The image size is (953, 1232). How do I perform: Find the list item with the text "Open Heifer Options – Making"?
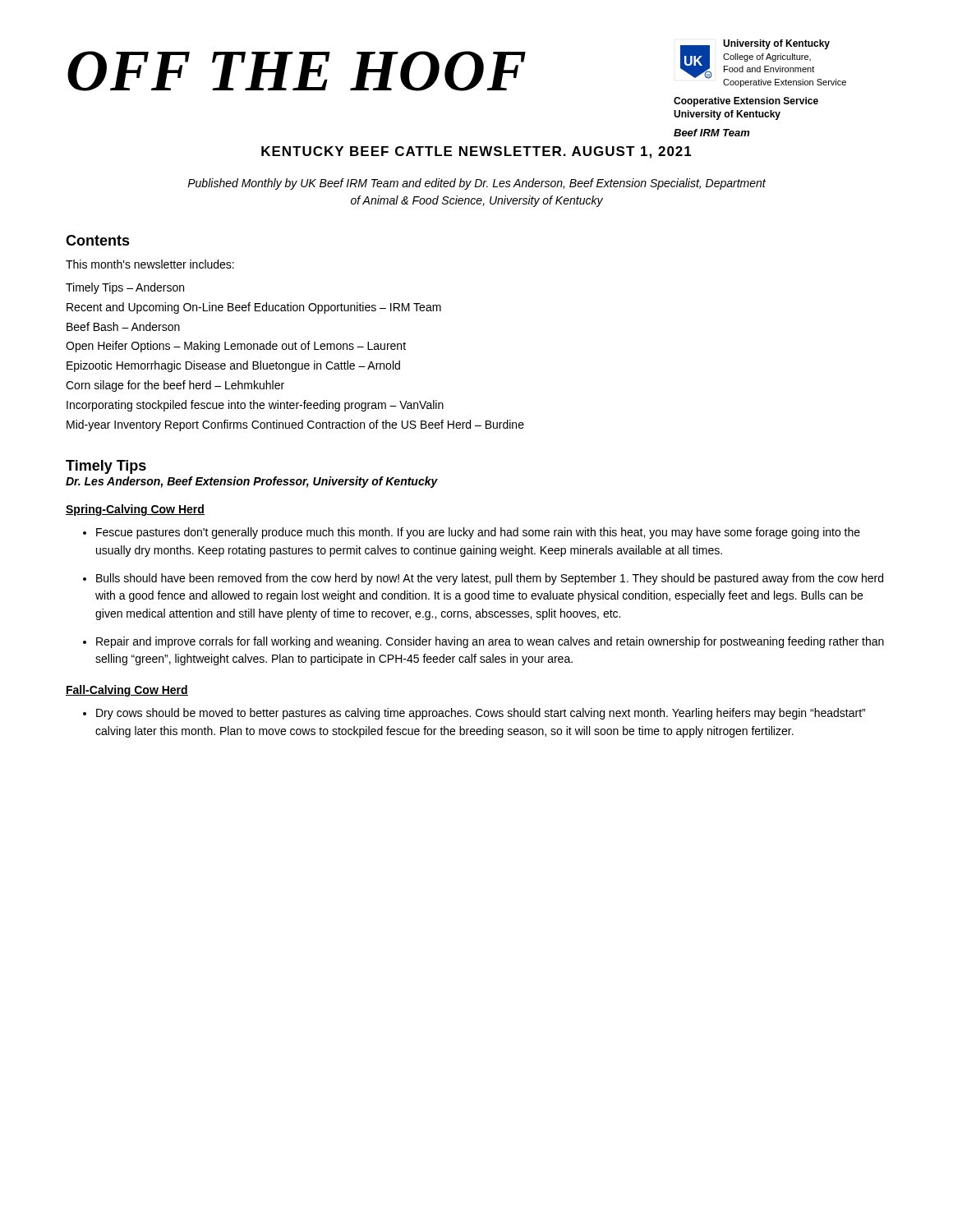click(x=236, y=346)
